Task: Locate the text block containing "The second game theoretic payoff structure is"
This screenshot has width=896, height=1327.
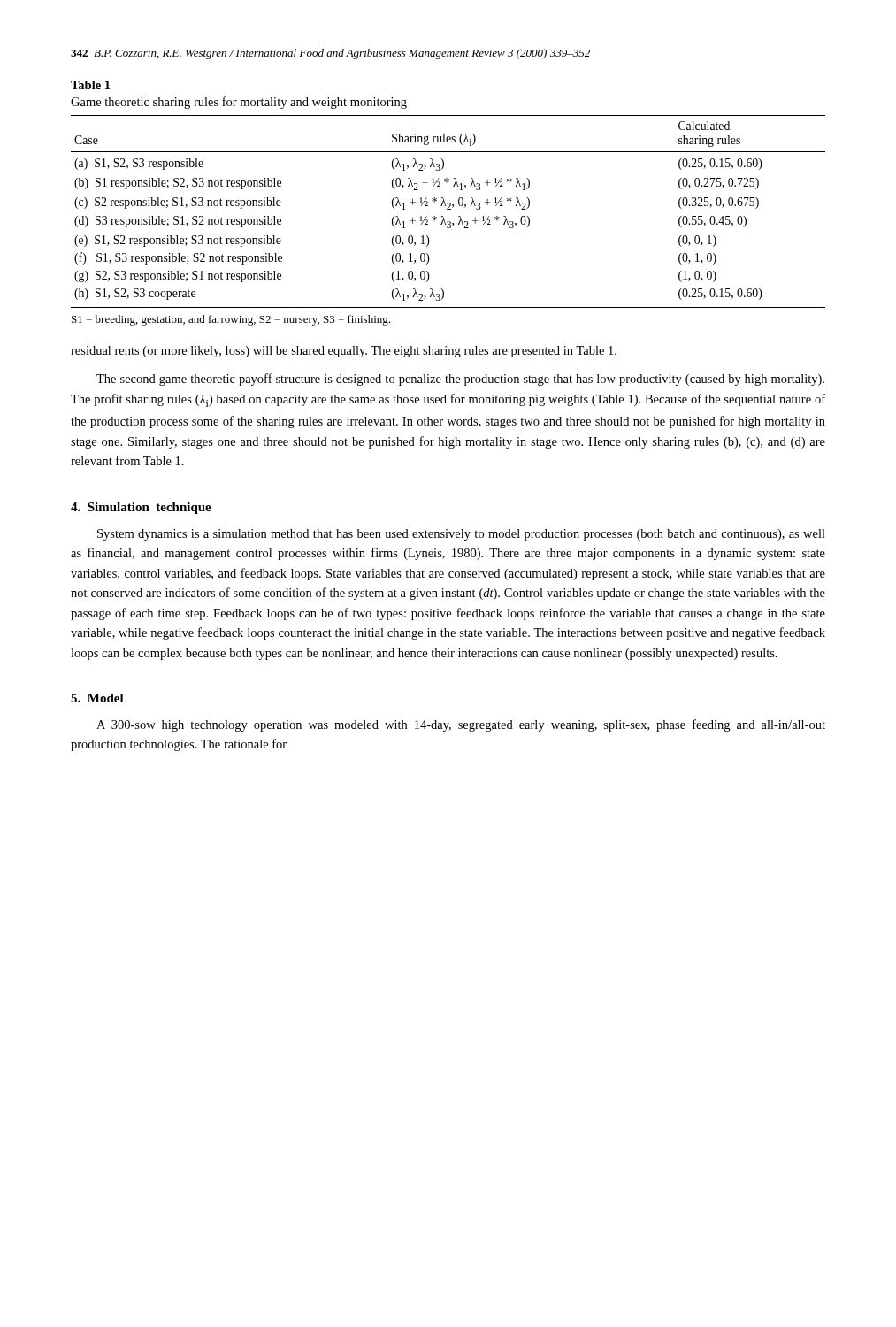Action: tap(448, 420)
